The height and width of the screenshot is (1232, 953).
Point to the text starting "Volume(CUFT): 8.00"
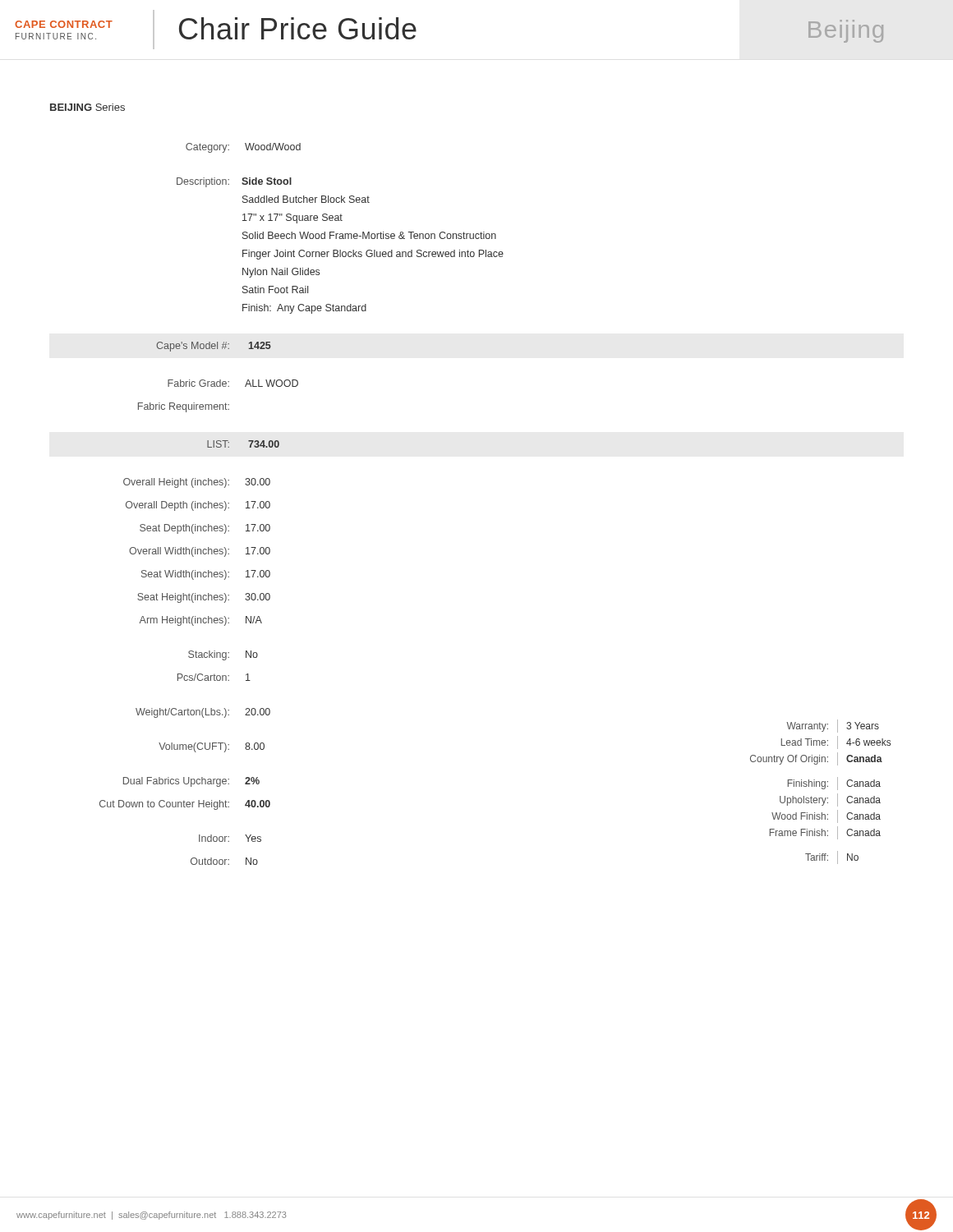coord(214,746)
